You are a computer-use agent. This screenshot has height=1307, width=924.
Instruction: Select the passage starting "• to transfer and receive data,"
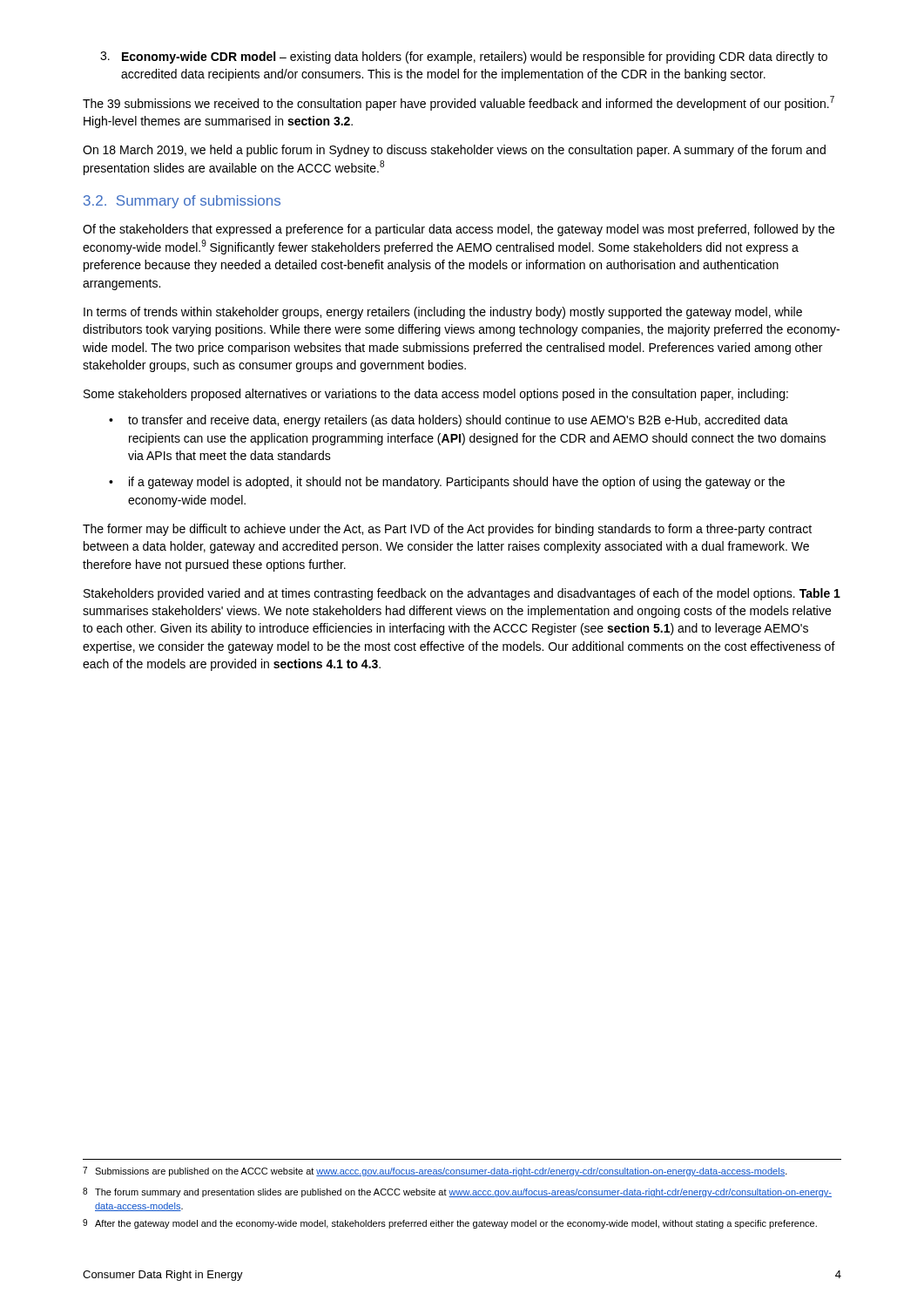pos(475,438)
